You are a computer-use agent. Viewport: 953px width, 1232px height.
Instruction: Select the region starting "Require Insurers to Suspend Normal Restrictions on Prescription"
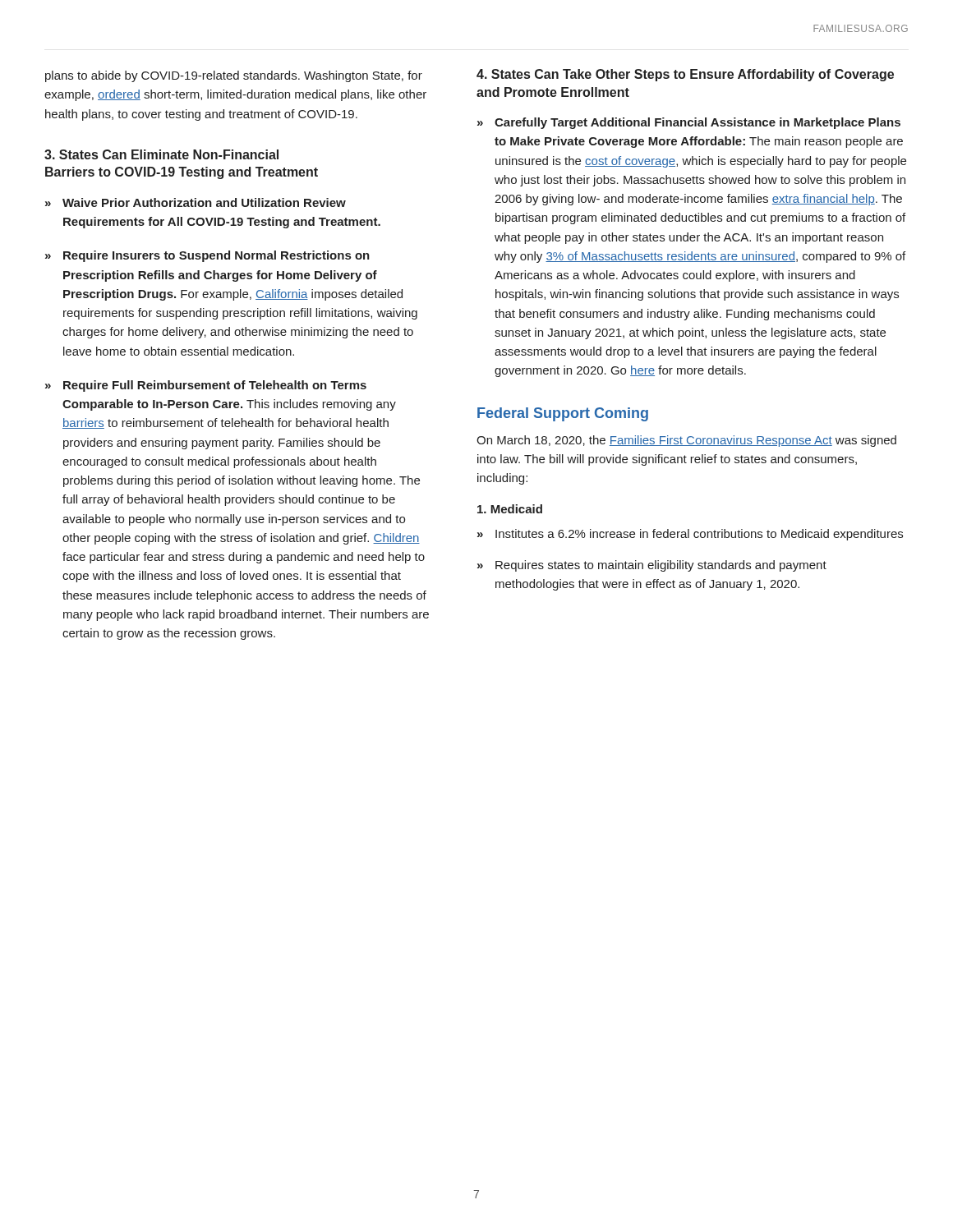click(x=240, y=303)
